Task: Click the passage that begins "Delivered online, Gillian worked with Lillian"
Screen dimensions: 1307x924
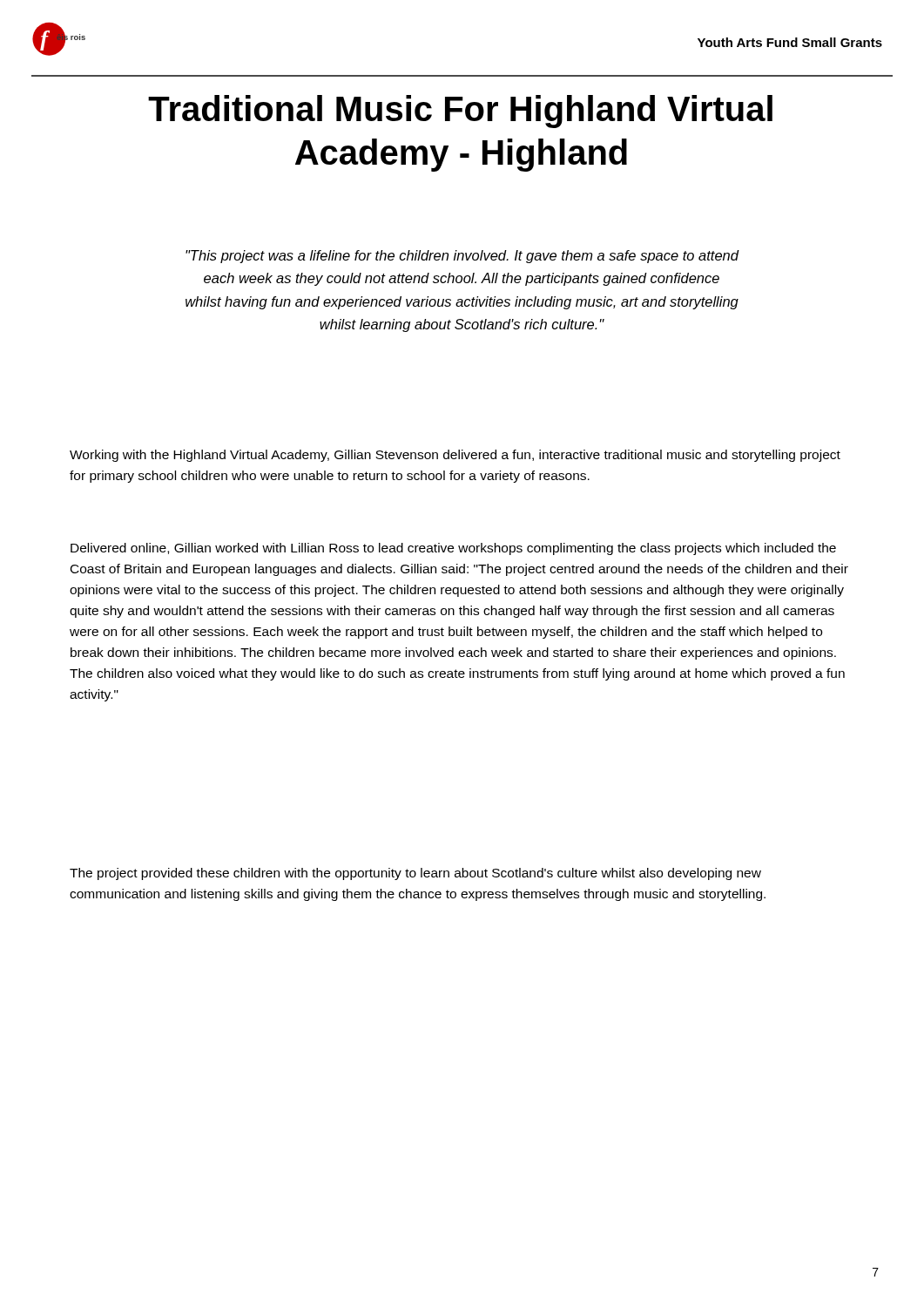Action: 459,621
